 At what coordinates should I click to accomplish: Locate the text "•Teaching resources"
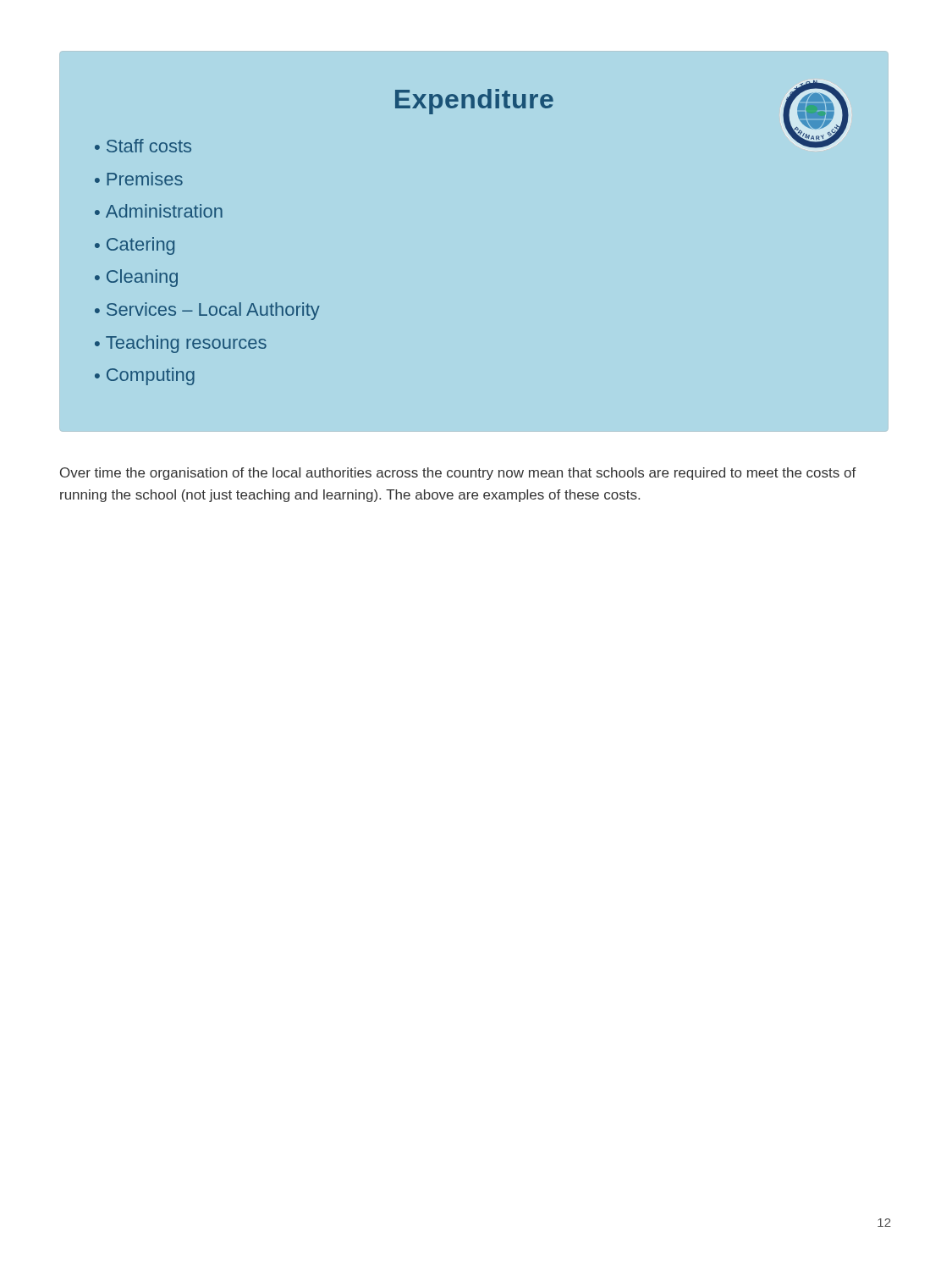tap(180, 344)
